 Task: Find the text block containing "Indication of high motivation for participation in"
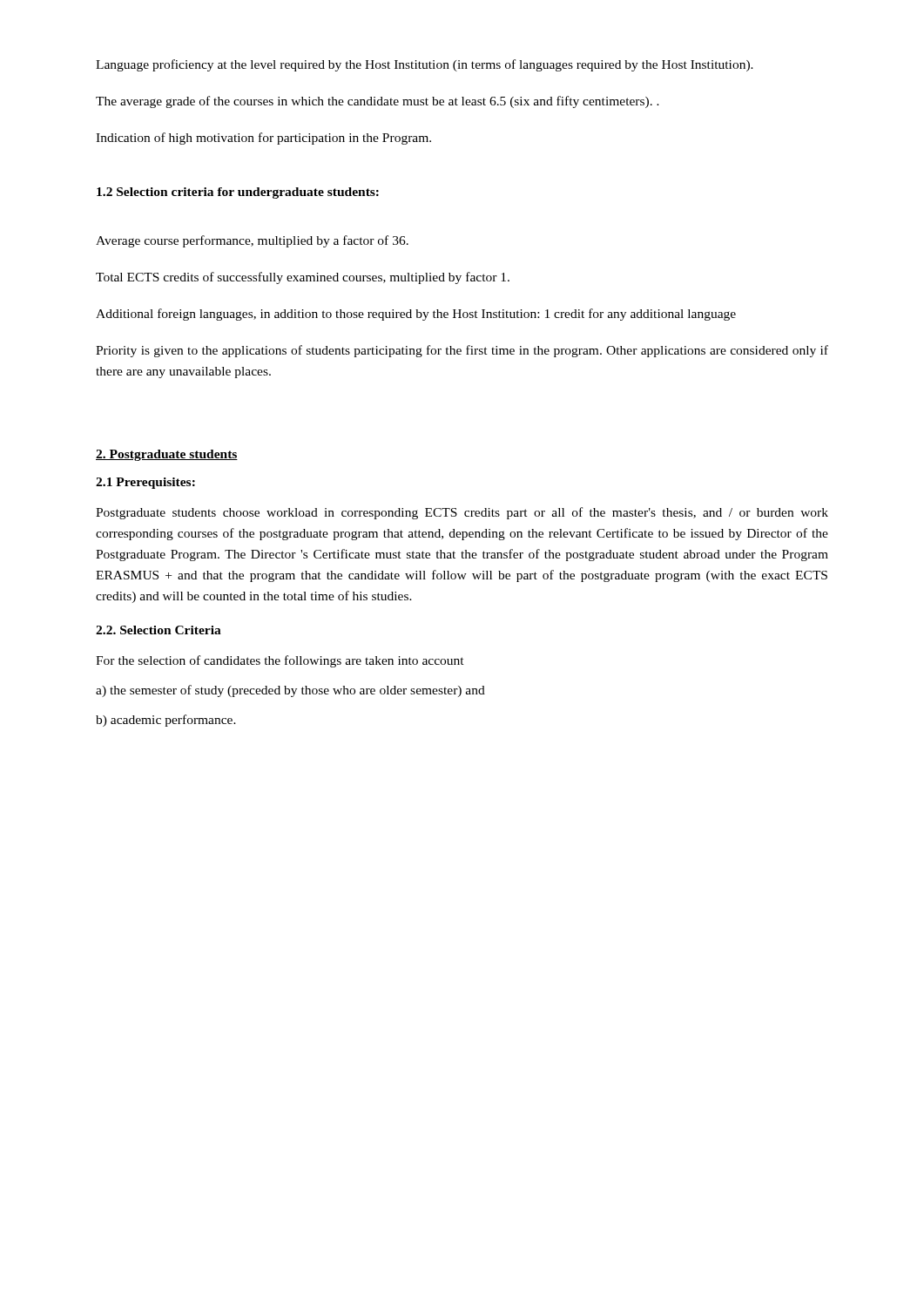(x=264, y=137)
